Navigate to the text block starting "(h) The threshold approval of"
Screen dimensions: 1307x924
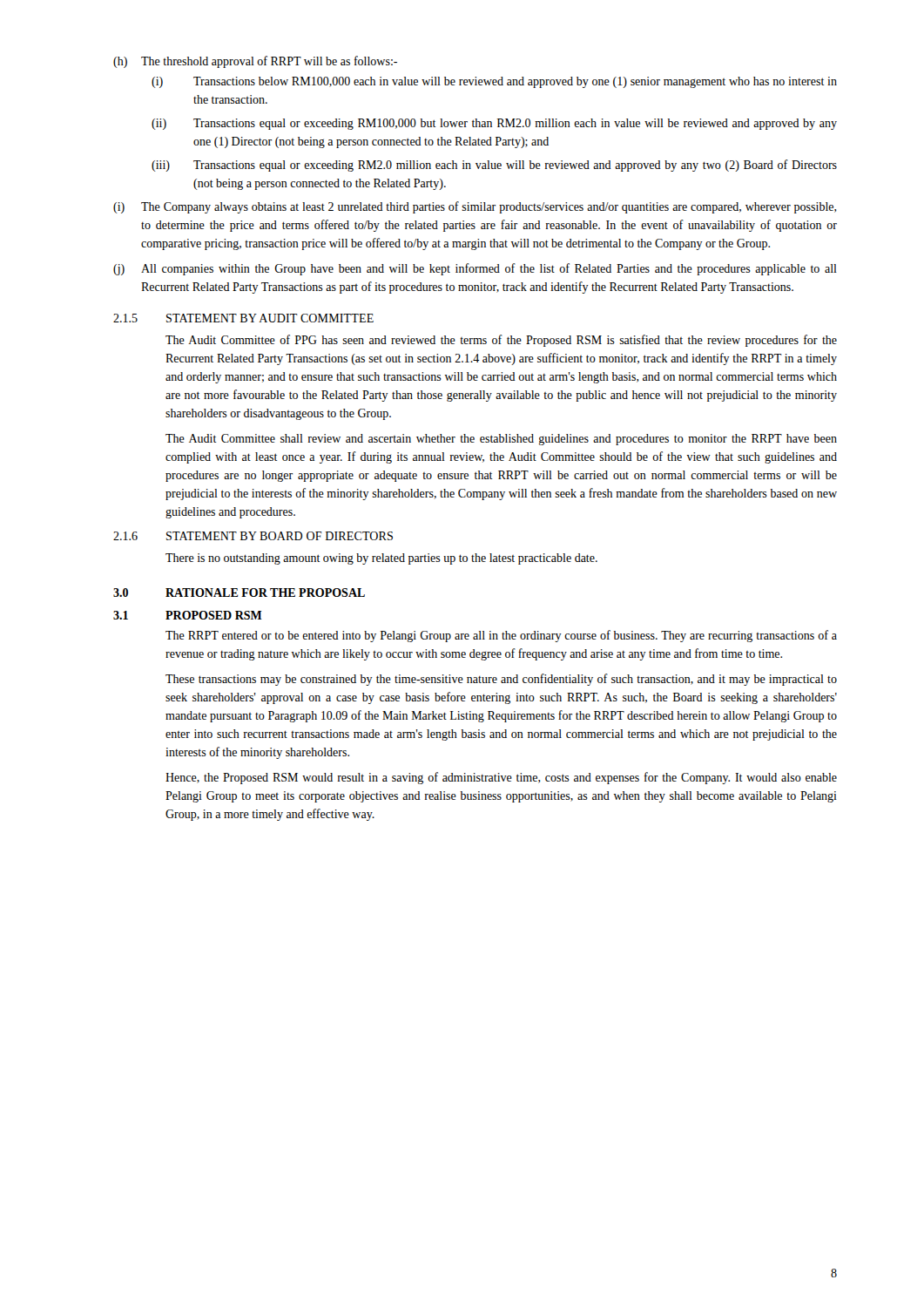click(255, 62)
